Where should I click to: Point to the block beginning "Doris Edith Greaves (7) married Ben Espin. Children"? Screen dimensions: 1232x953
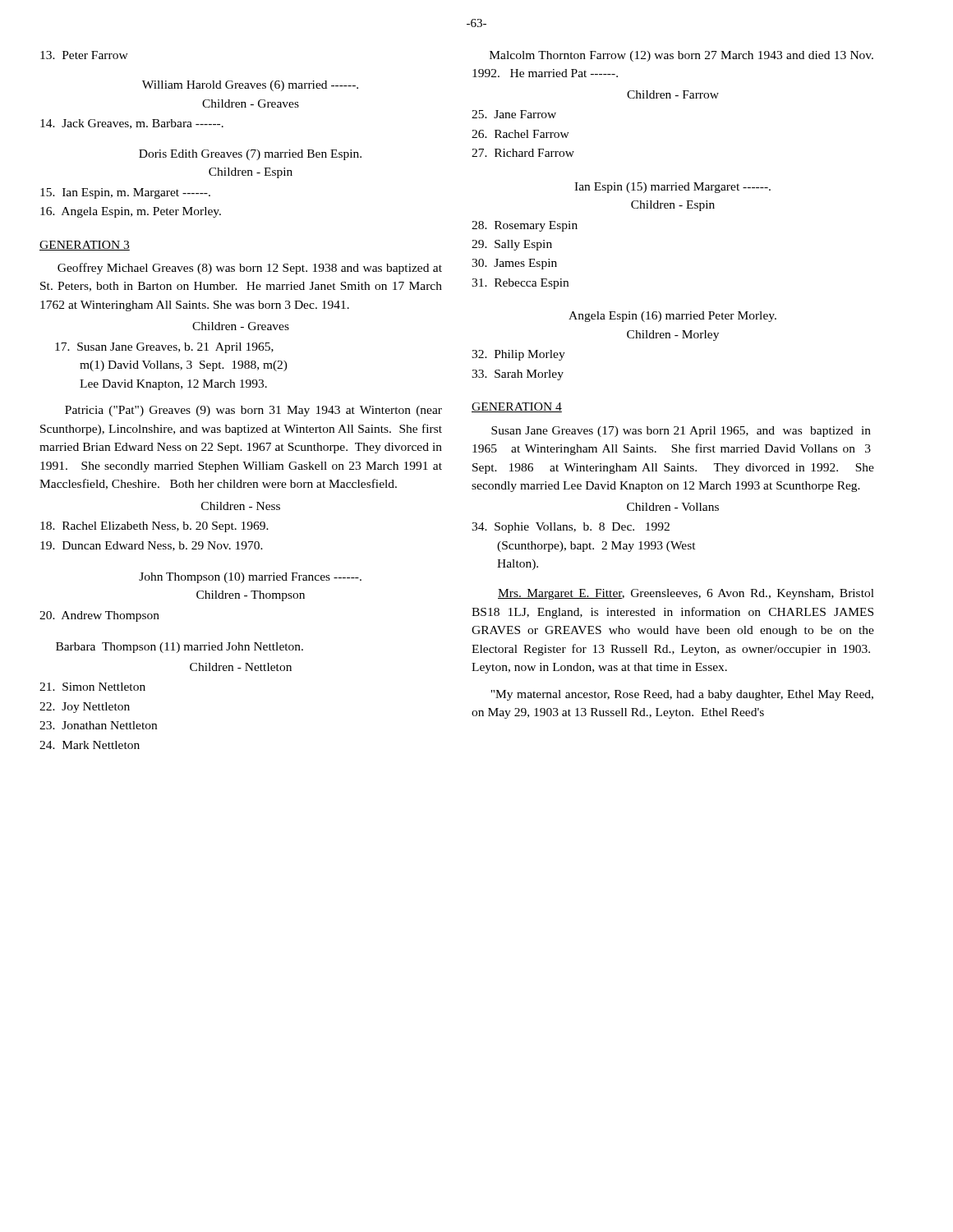tap(251, 162)
